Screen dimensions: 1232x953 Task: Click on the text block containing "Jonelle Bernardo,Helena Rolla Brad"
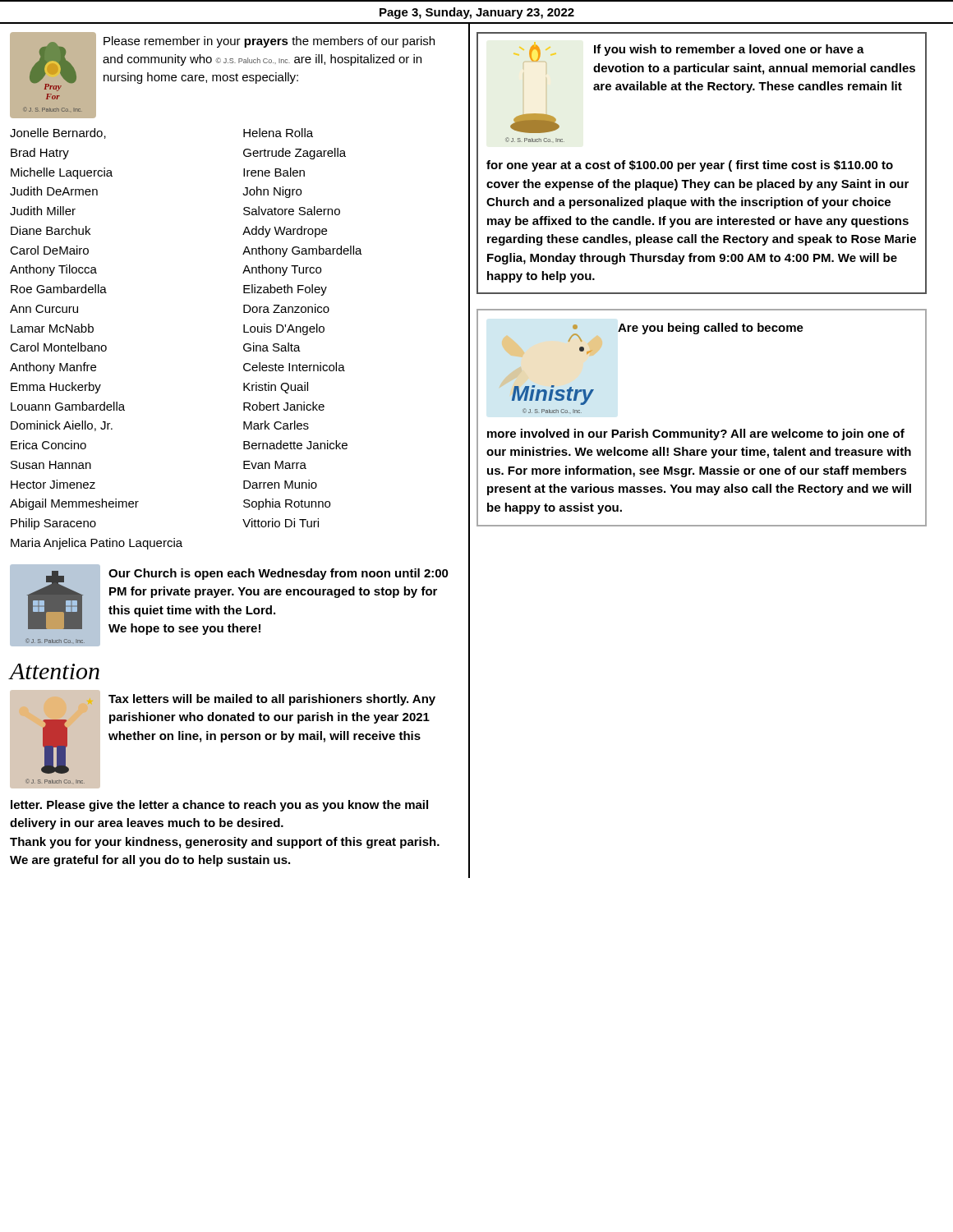pyautogui.click(x=234, y=338)
